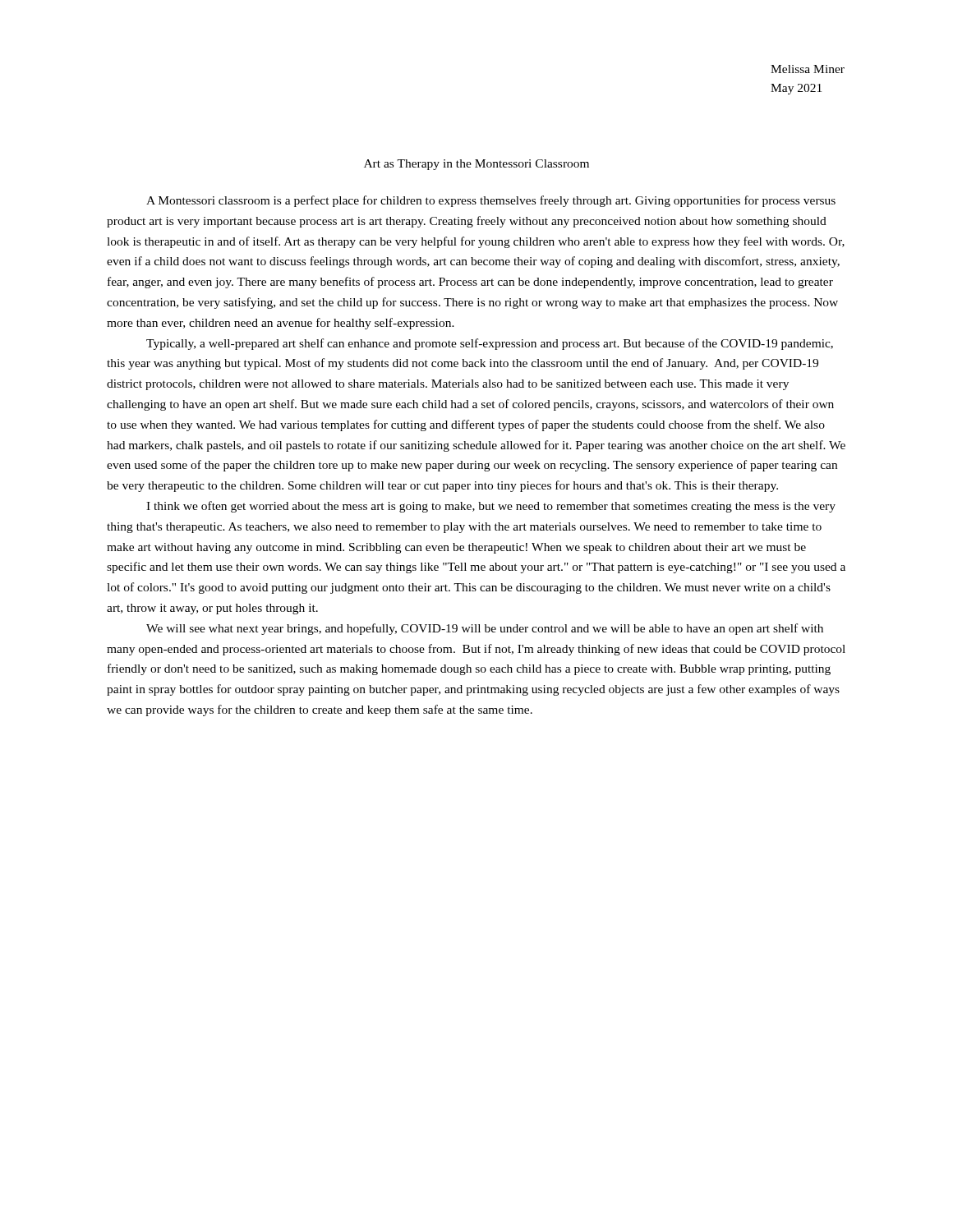Where is the passage that starts "I think we often"?
The height and width of the screenshot is (1232, 953).
(476, 557)
